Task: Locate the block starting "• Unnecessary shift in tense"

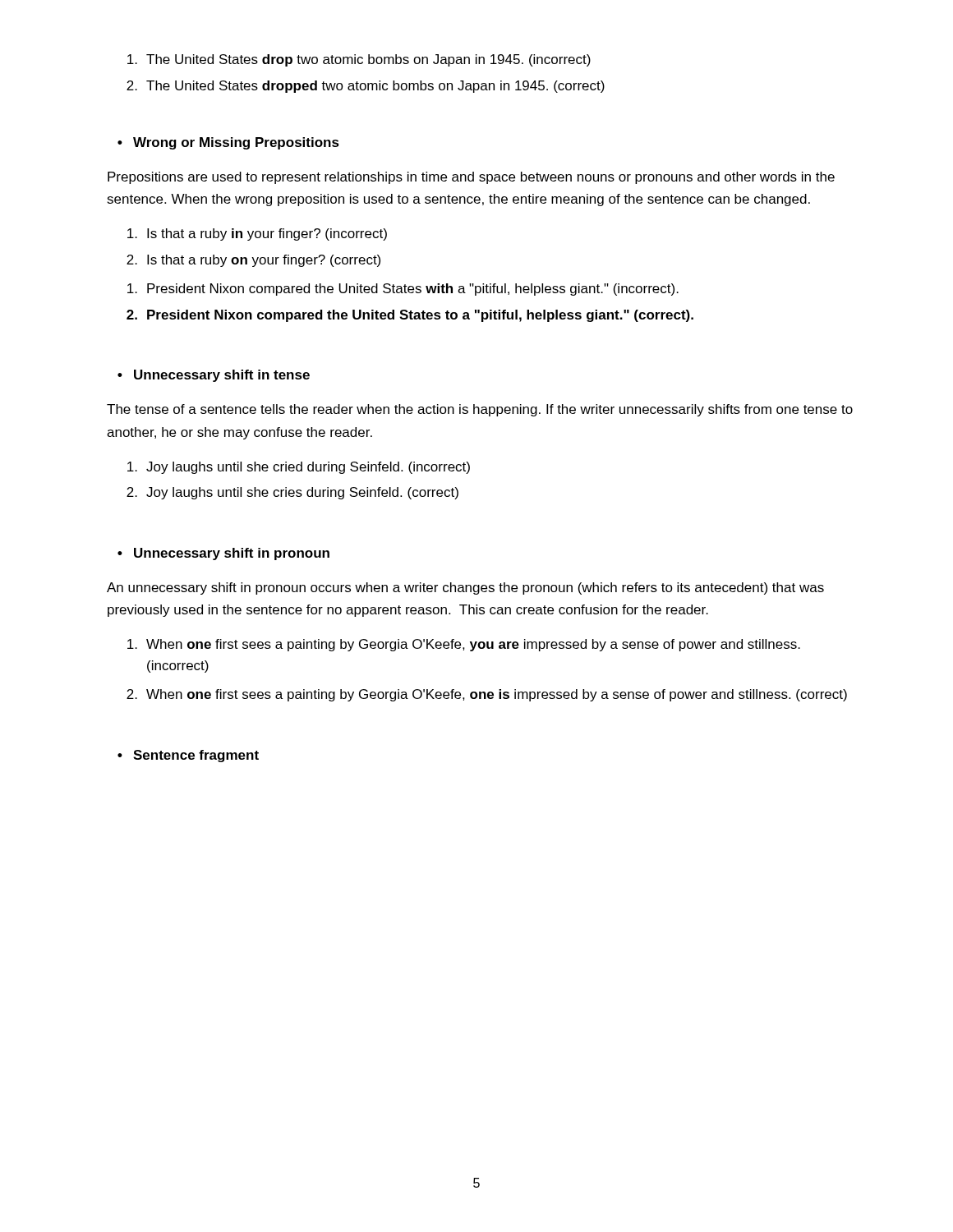Action: (x=214, y=376)
